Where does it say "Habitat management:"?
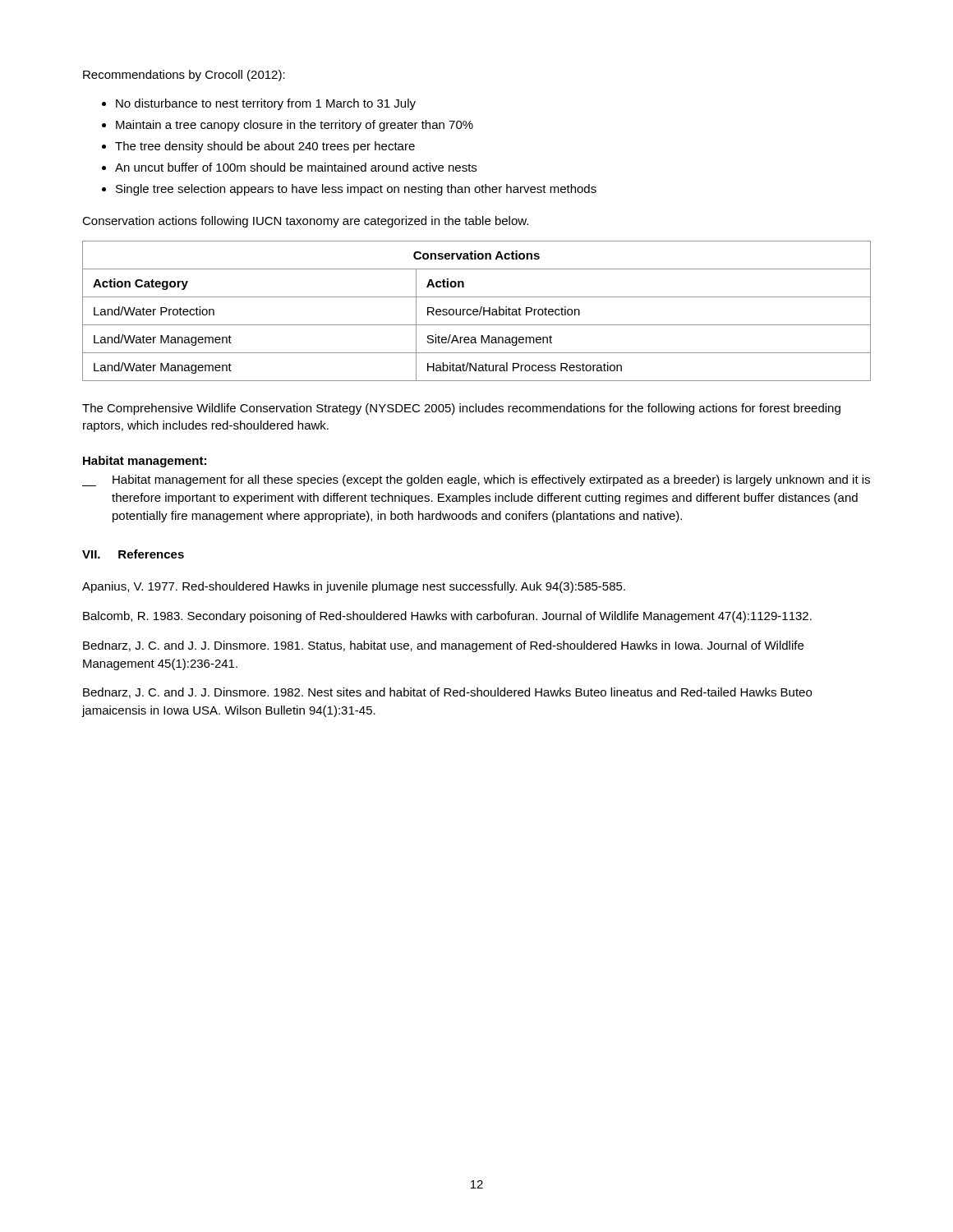This screenshot has width=953, height=1232. [x=145, y=460]
